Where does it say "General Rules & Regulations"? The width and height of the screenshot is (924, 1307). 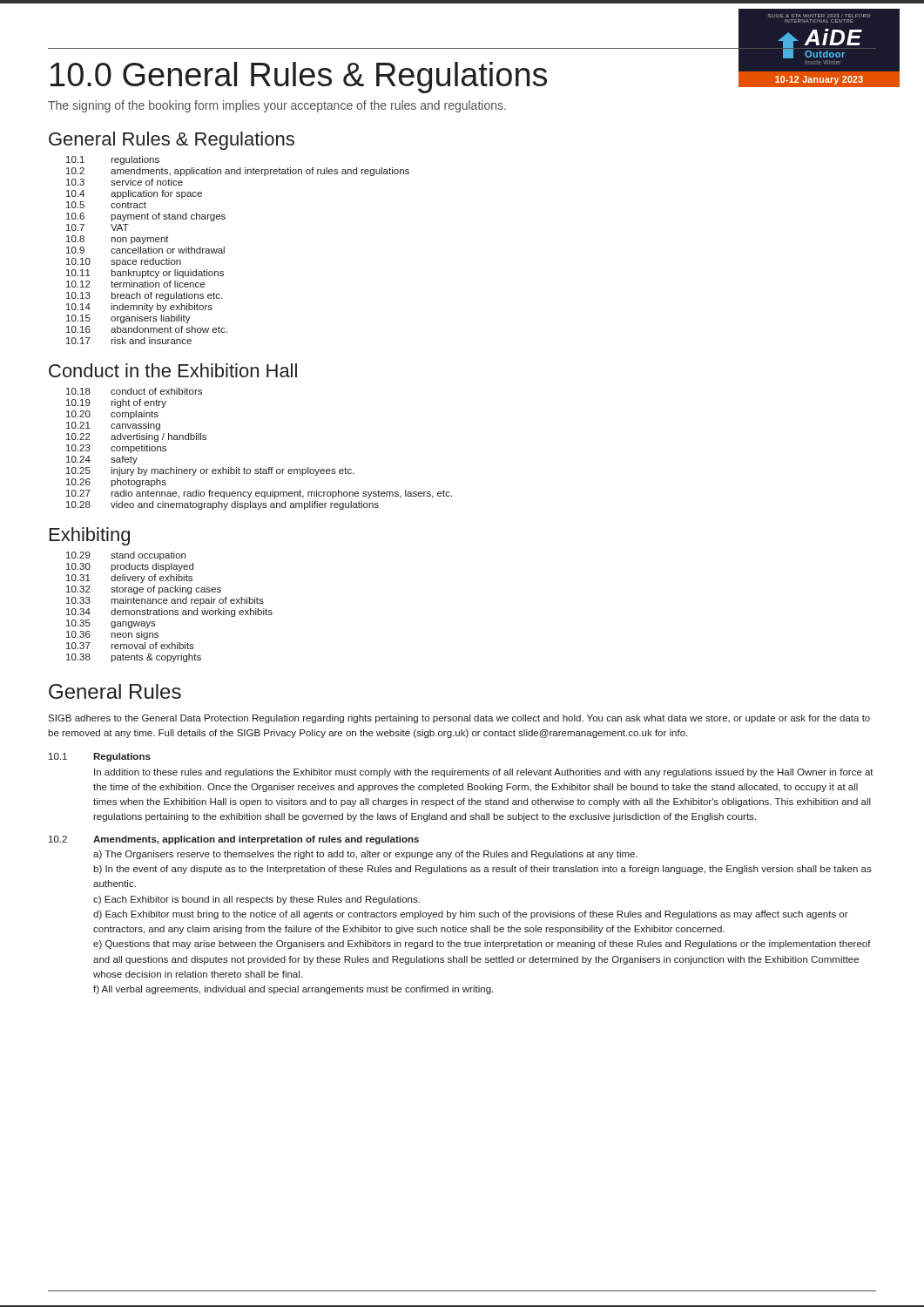pos(171,139)
